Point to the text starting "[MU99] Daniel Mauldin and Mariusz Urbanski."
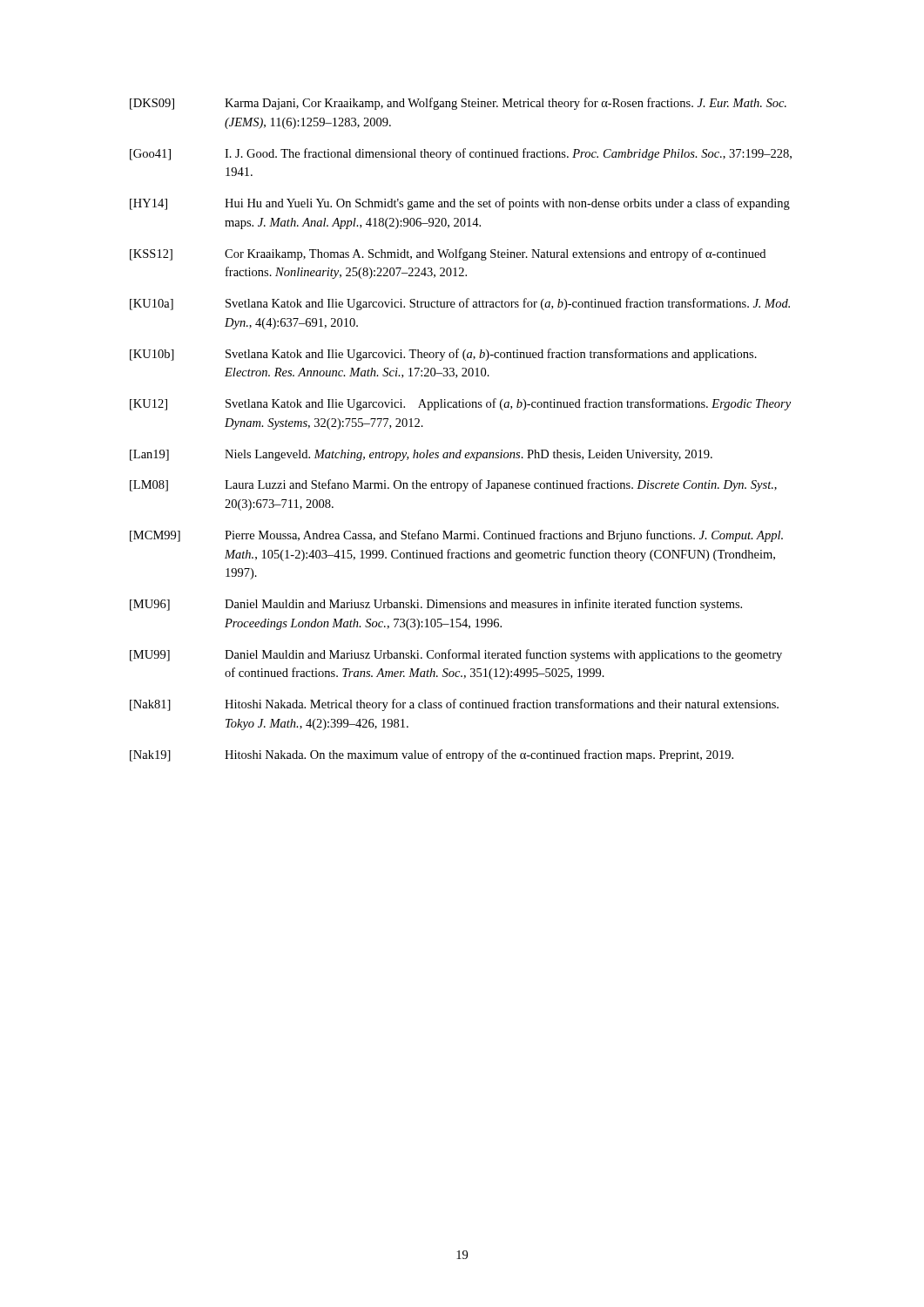This screenshot has width=924, height=1307. click(462, 664)
